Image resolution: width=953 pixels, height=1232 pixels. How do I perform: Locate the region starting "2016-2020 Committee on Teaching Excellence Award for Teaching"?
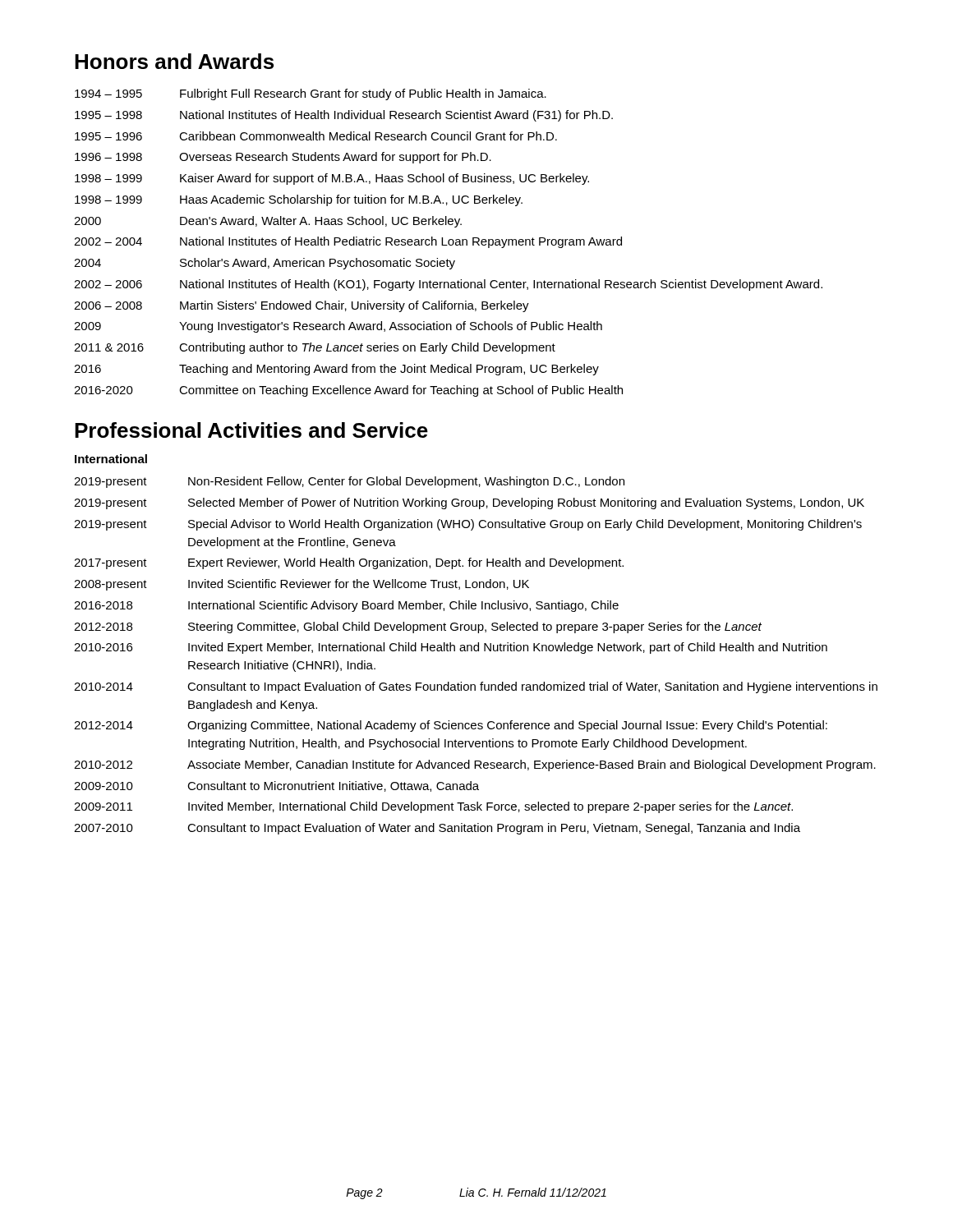pyautogui.click(x=476, y=390)
